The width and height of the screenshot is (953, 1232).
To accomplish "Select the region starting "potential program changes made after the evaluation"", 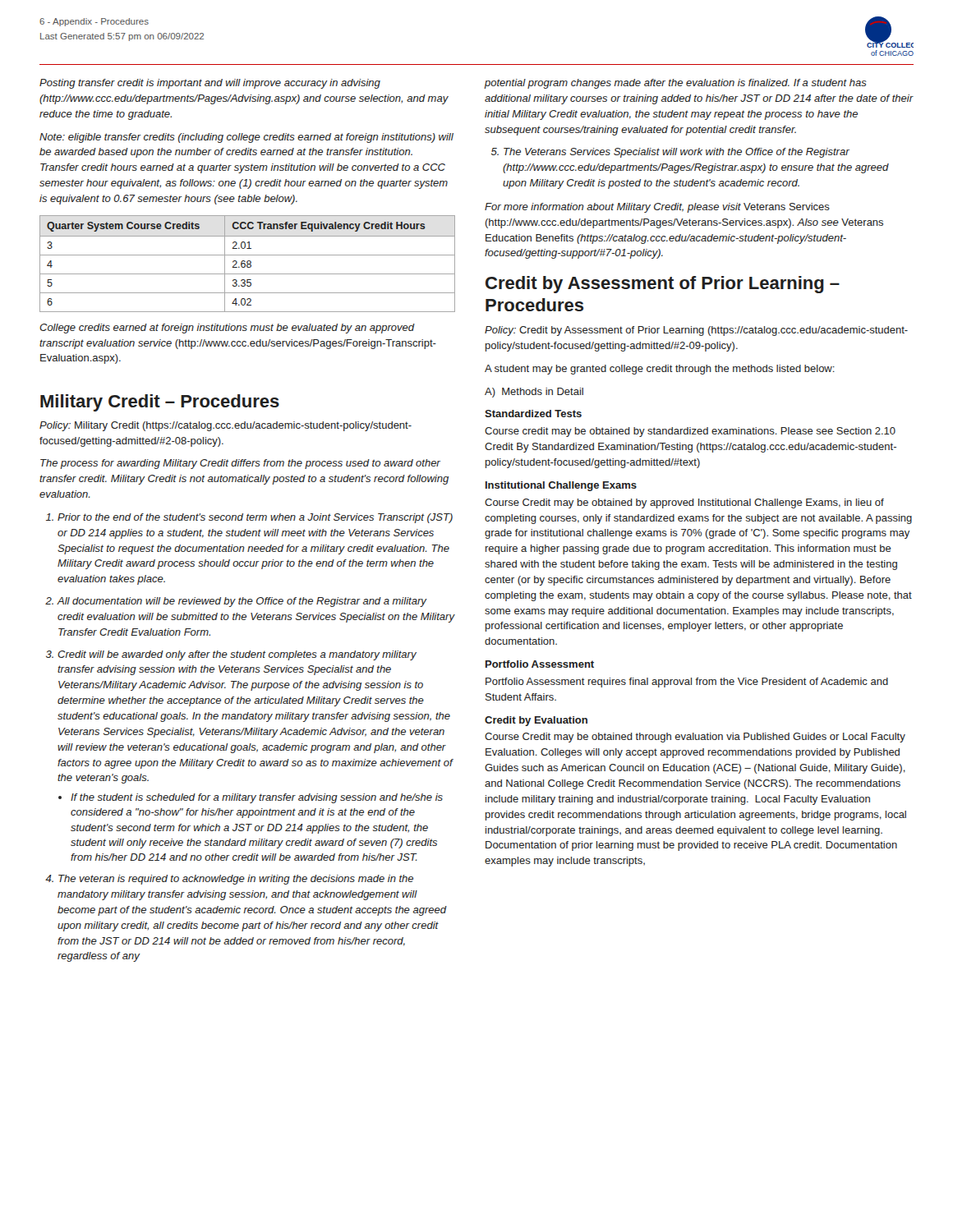I will coord(699,106).
